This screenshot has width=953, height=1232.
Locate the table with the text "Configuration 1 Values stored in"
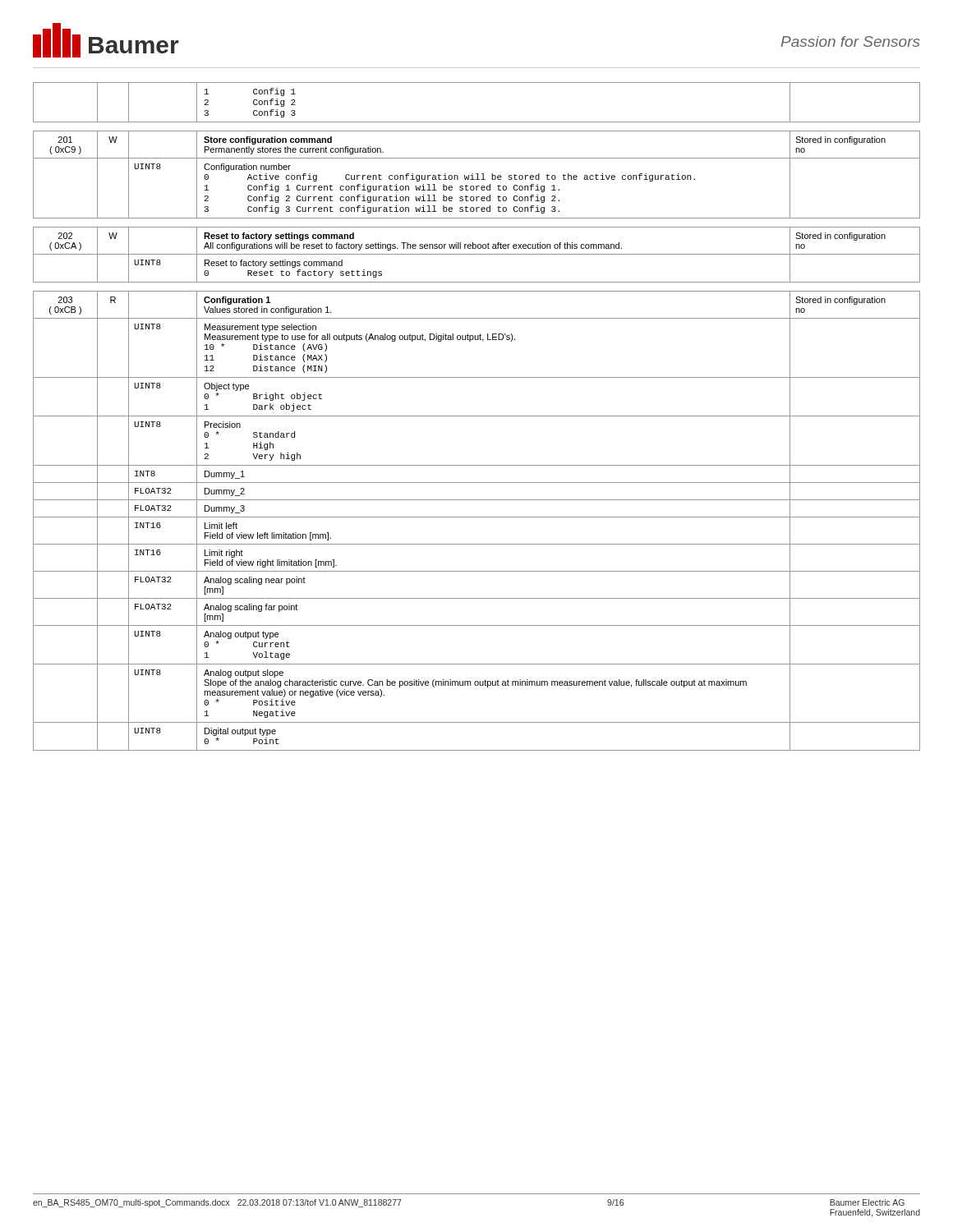point(476,521)
